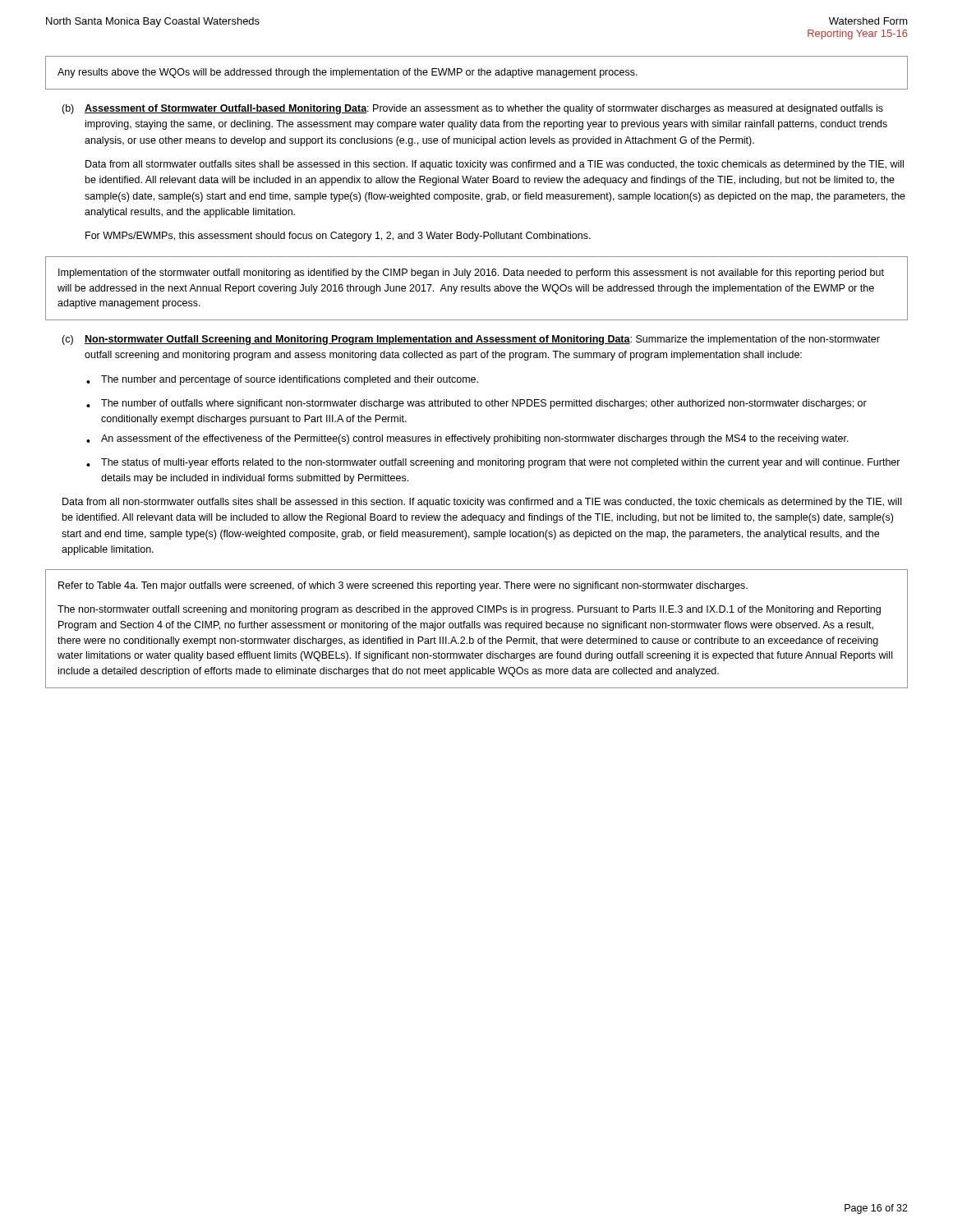Point to the passage starting "(b) Assessment of Stormwater Outfall-based Monitoring Data: Provide"

[485, 125]
